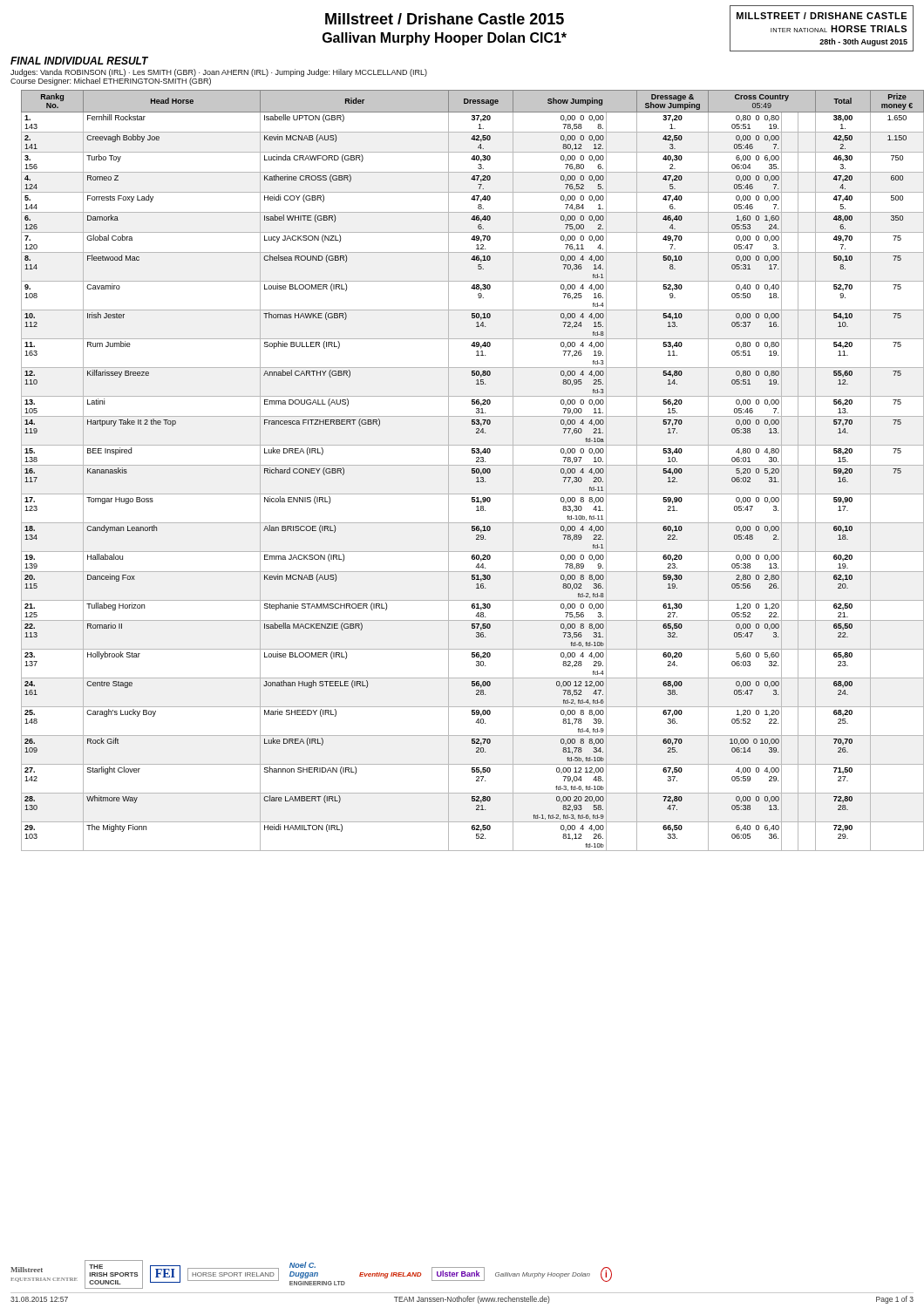Screen dimensions: 1308x924
Task: Locate the table with the text "60,20 24."
Action: click(462, 471)
